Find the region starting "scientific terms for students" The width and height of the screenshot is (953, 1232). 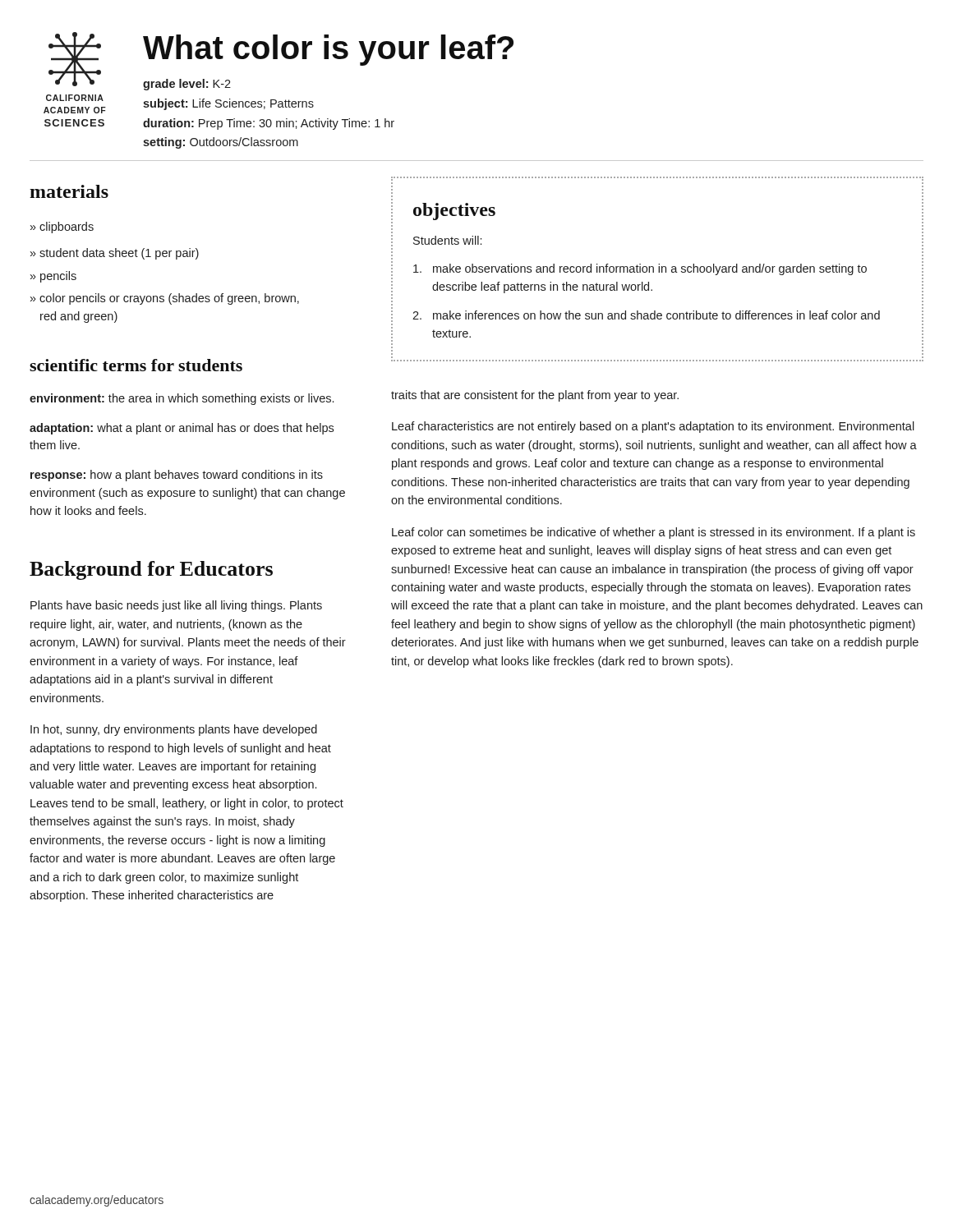136,365
